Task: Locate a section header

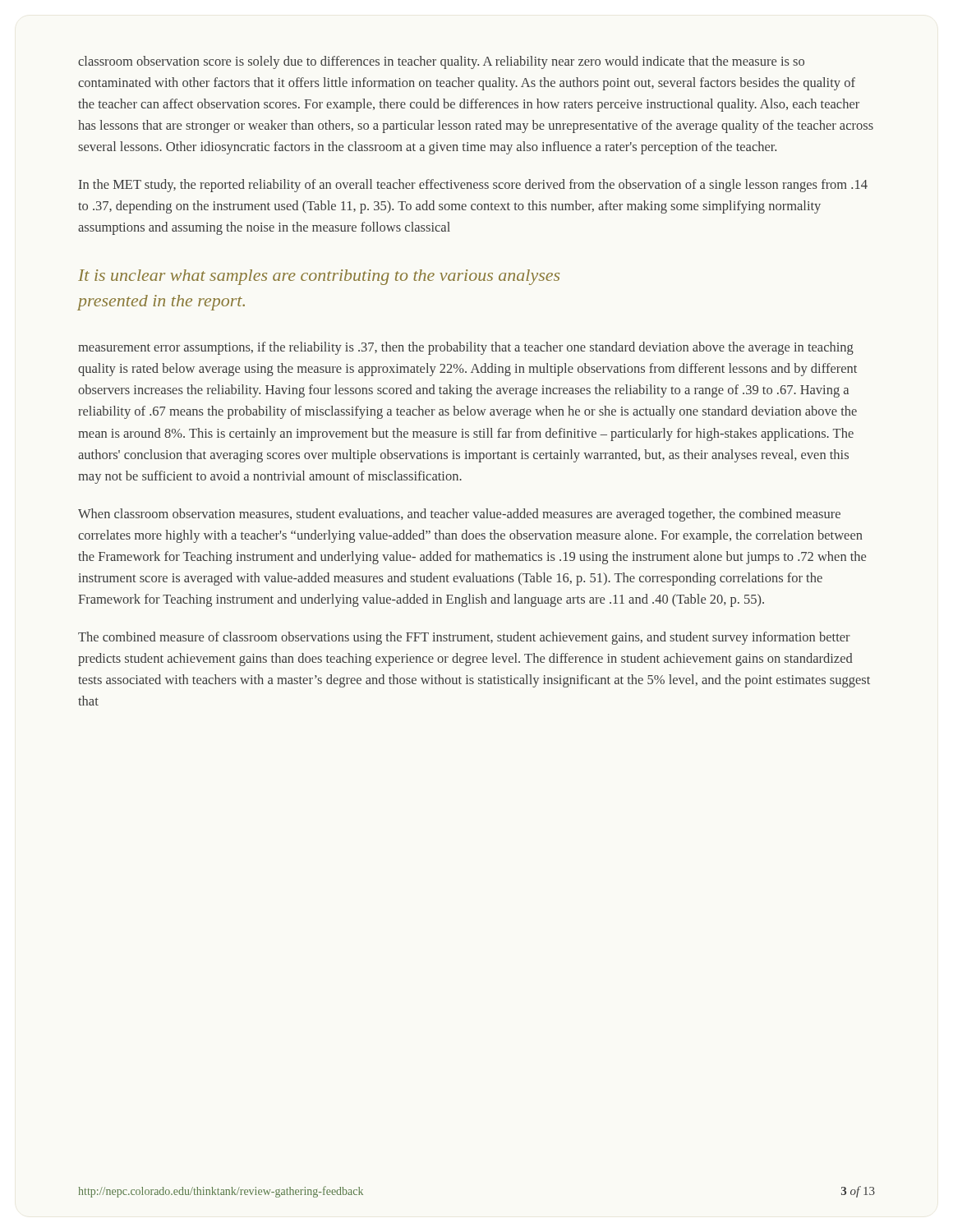Action: (319, 287)
